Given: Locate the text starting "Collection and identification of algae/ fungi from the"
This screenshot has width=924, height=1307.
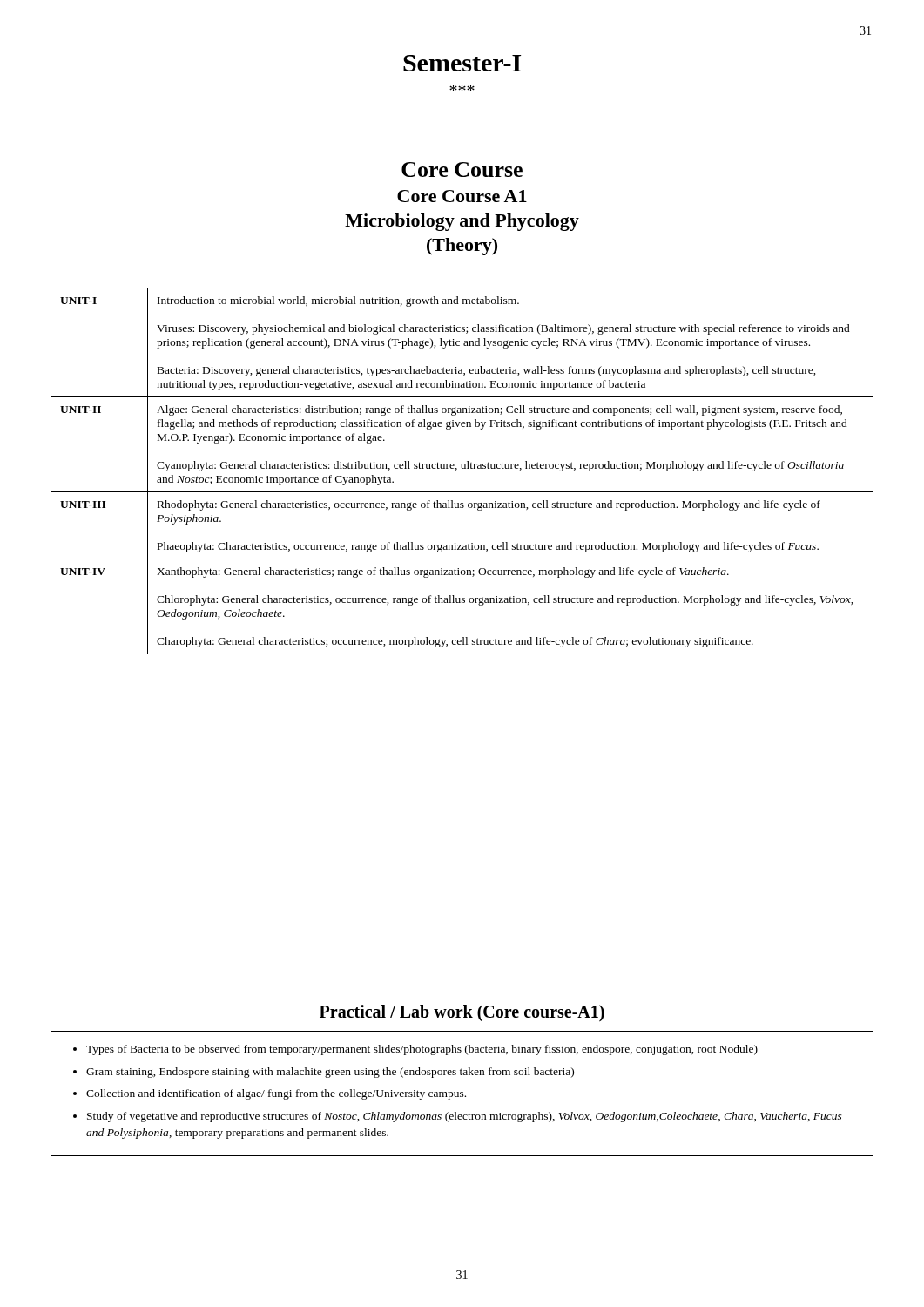Looking at the screenshot, I should pyautogui.click(x=277, y=1093).
